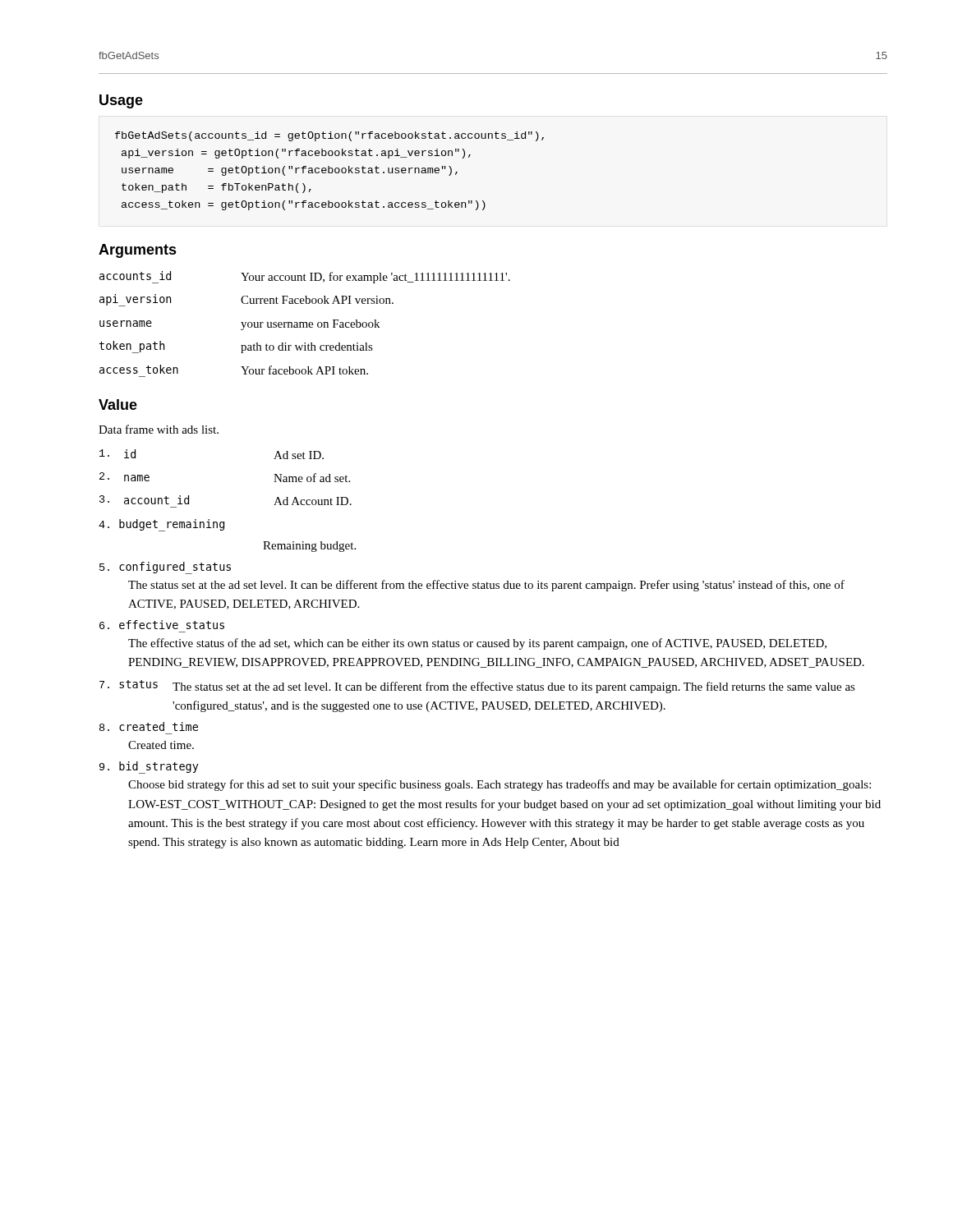
Task: Click where it says "id Ad set ID."
Action: click(x=127, y=454)
